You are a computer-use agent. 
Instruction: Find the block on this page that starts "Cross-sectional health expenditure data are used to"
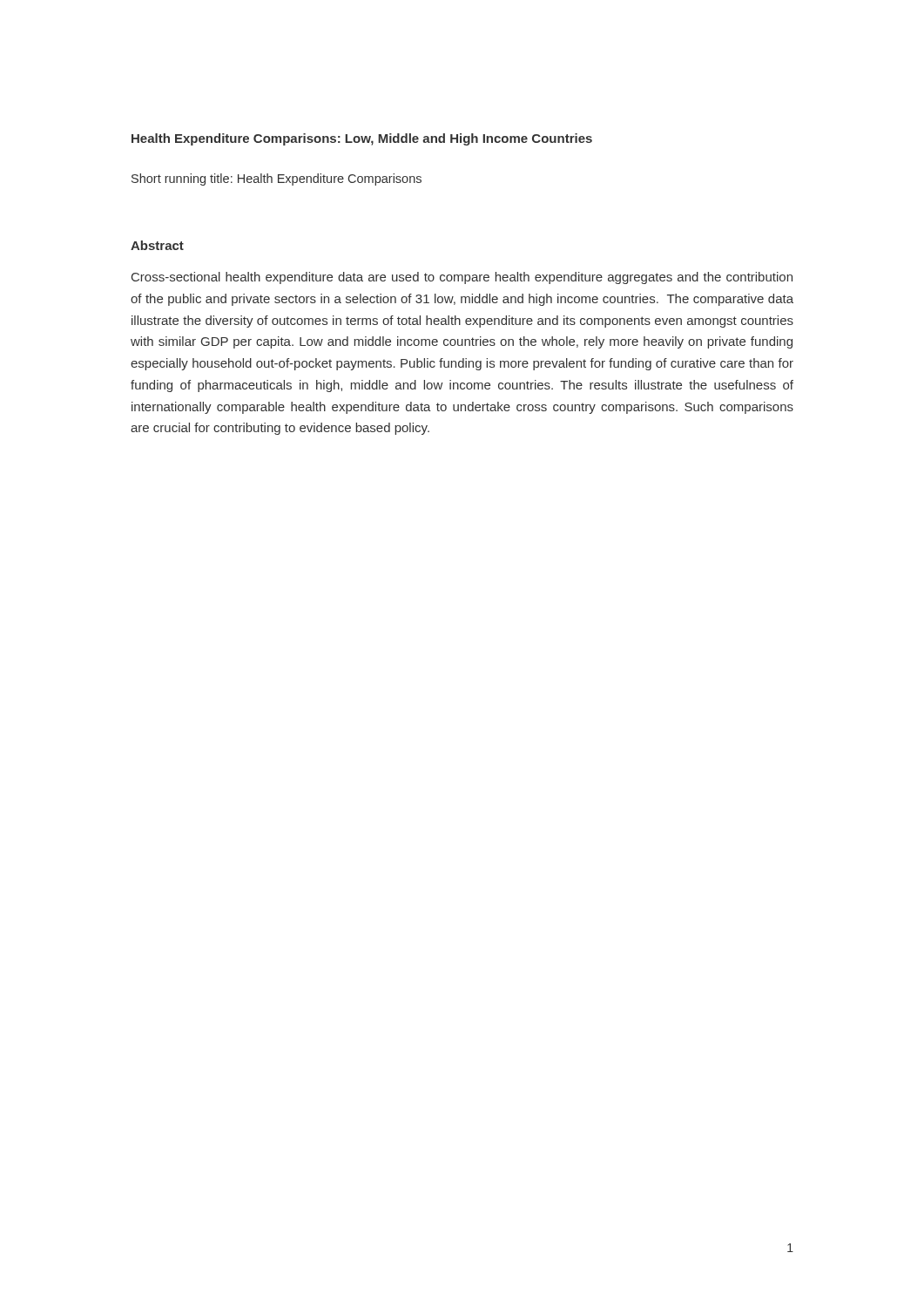coord(462,352)
